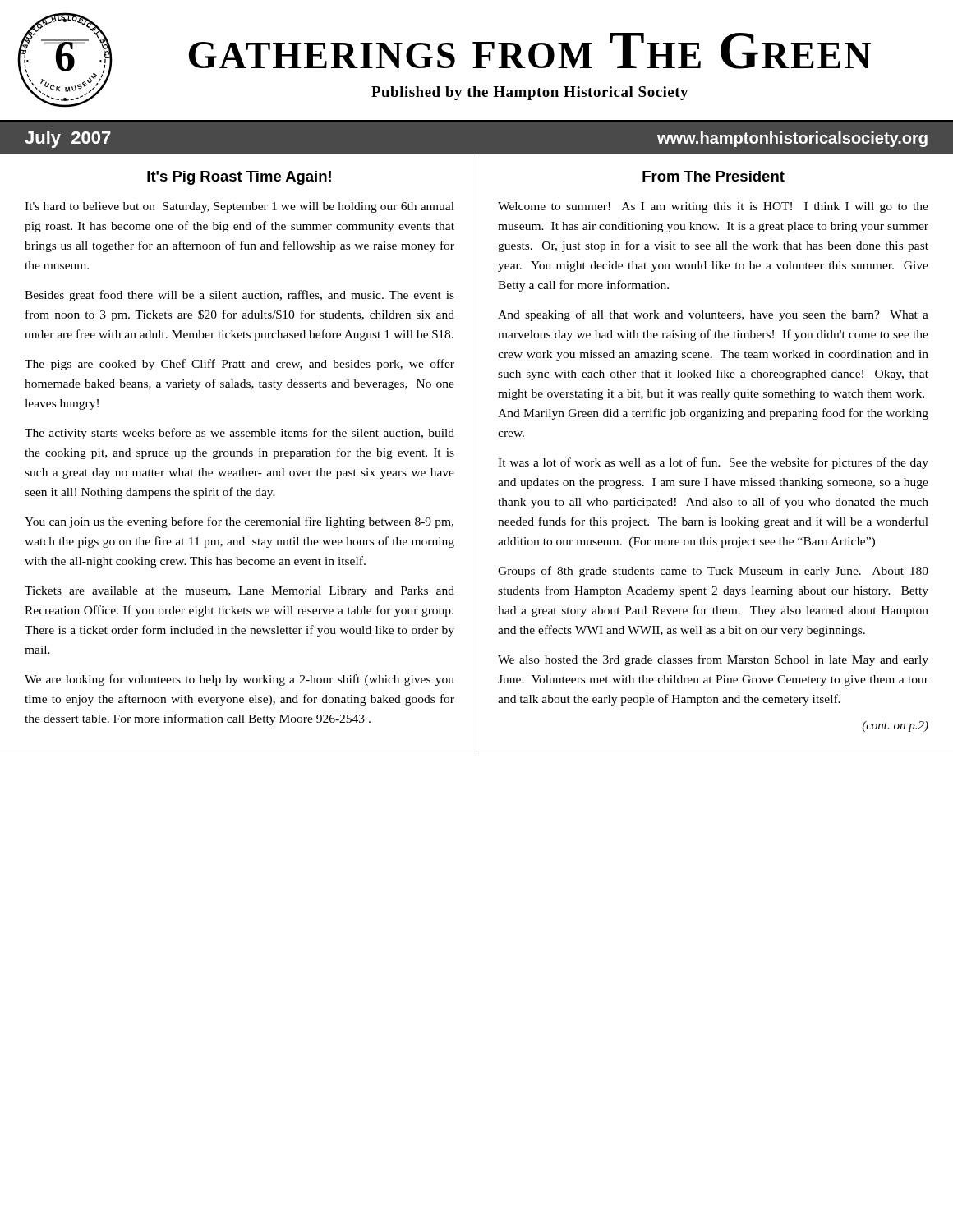Image resolution: width=953 pixels, height=1232 pixels.
Task: Point to the block beginning "The pigs are cooked by Chef Cliff"
Action: [x=239, y=383]
